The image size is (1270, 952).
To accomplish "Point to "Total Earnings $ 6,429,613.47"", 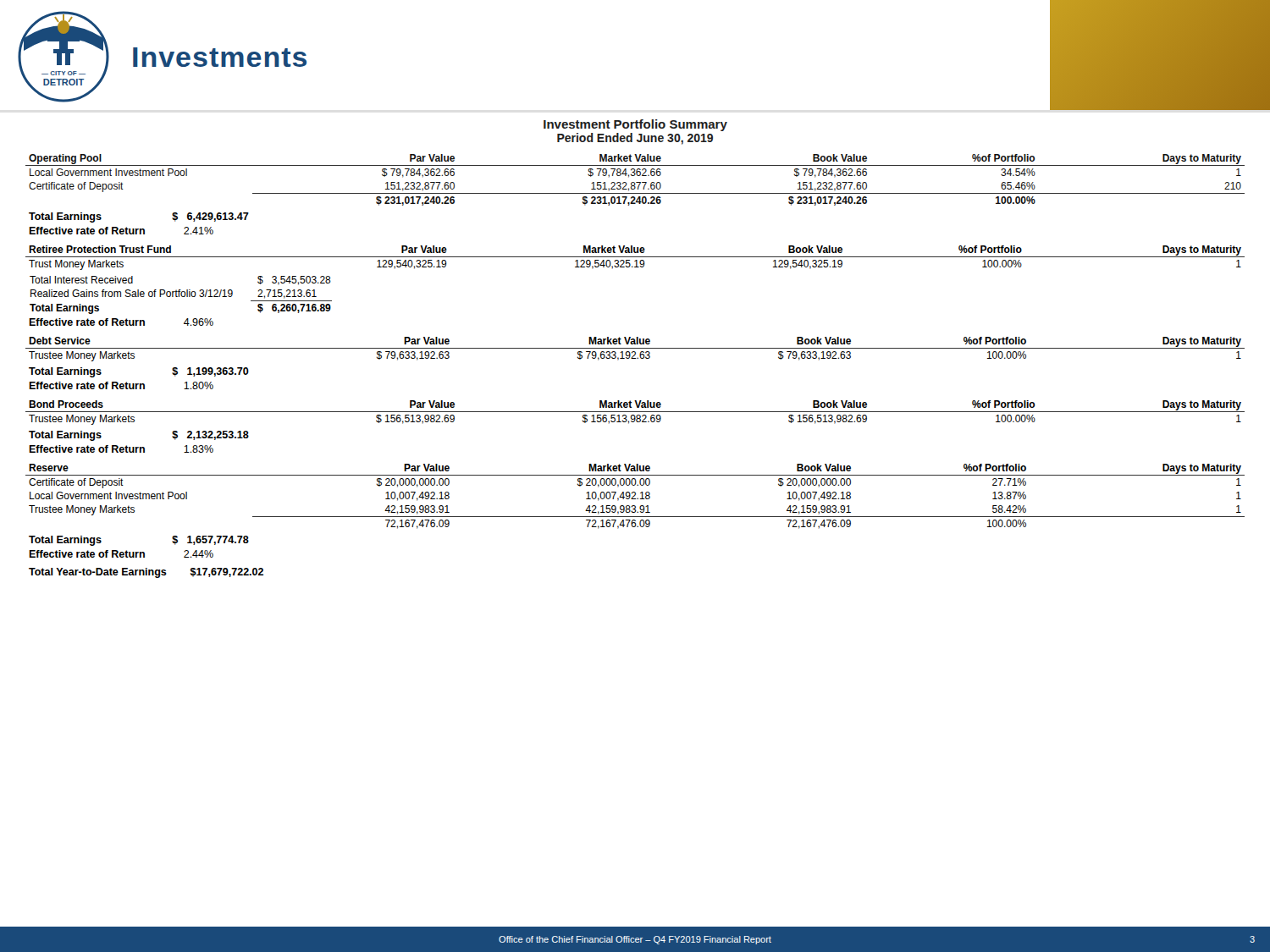I will (x=139, y=217).
